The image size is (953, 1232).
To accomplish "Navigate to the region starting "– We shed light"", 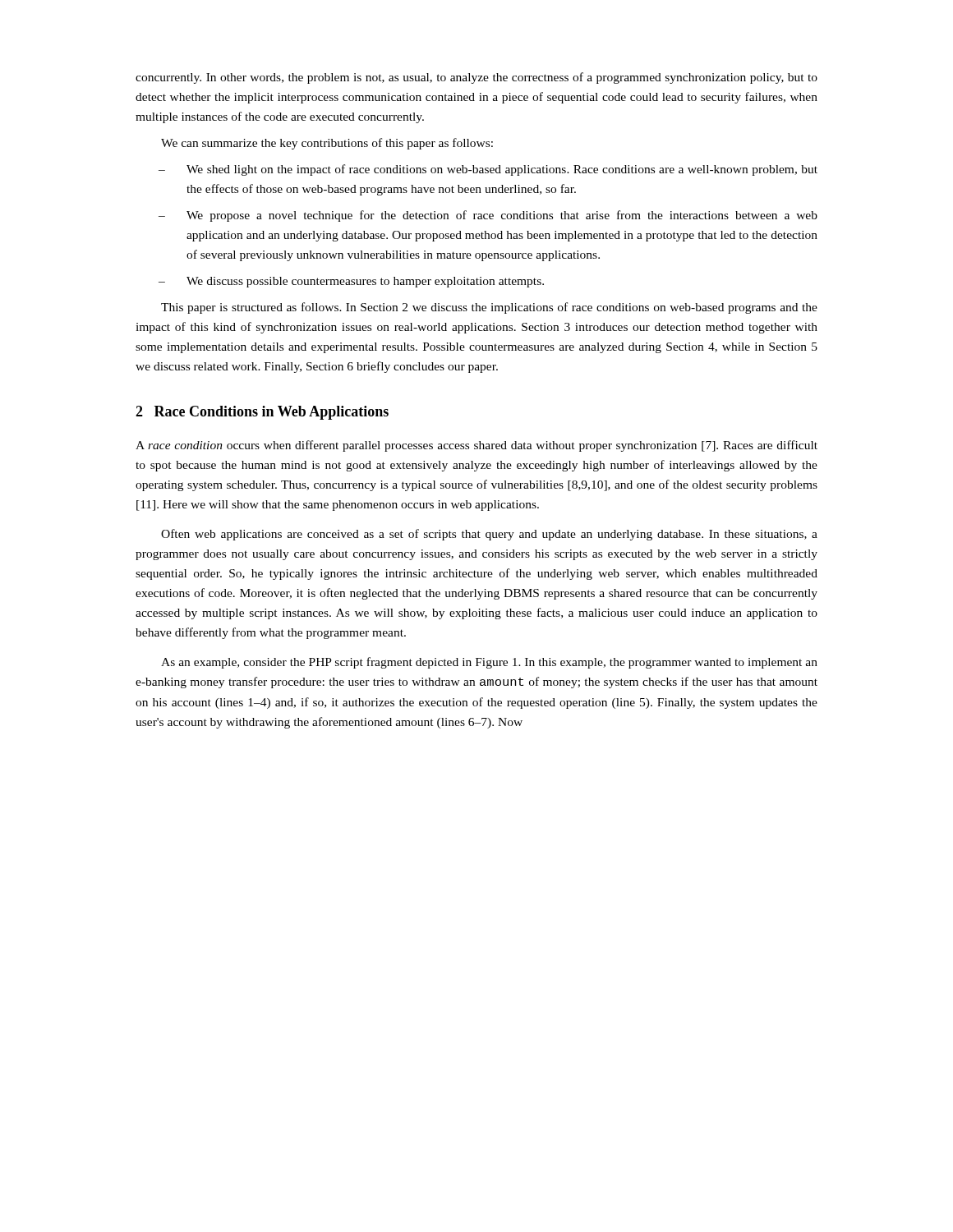I will coord(476,179).
